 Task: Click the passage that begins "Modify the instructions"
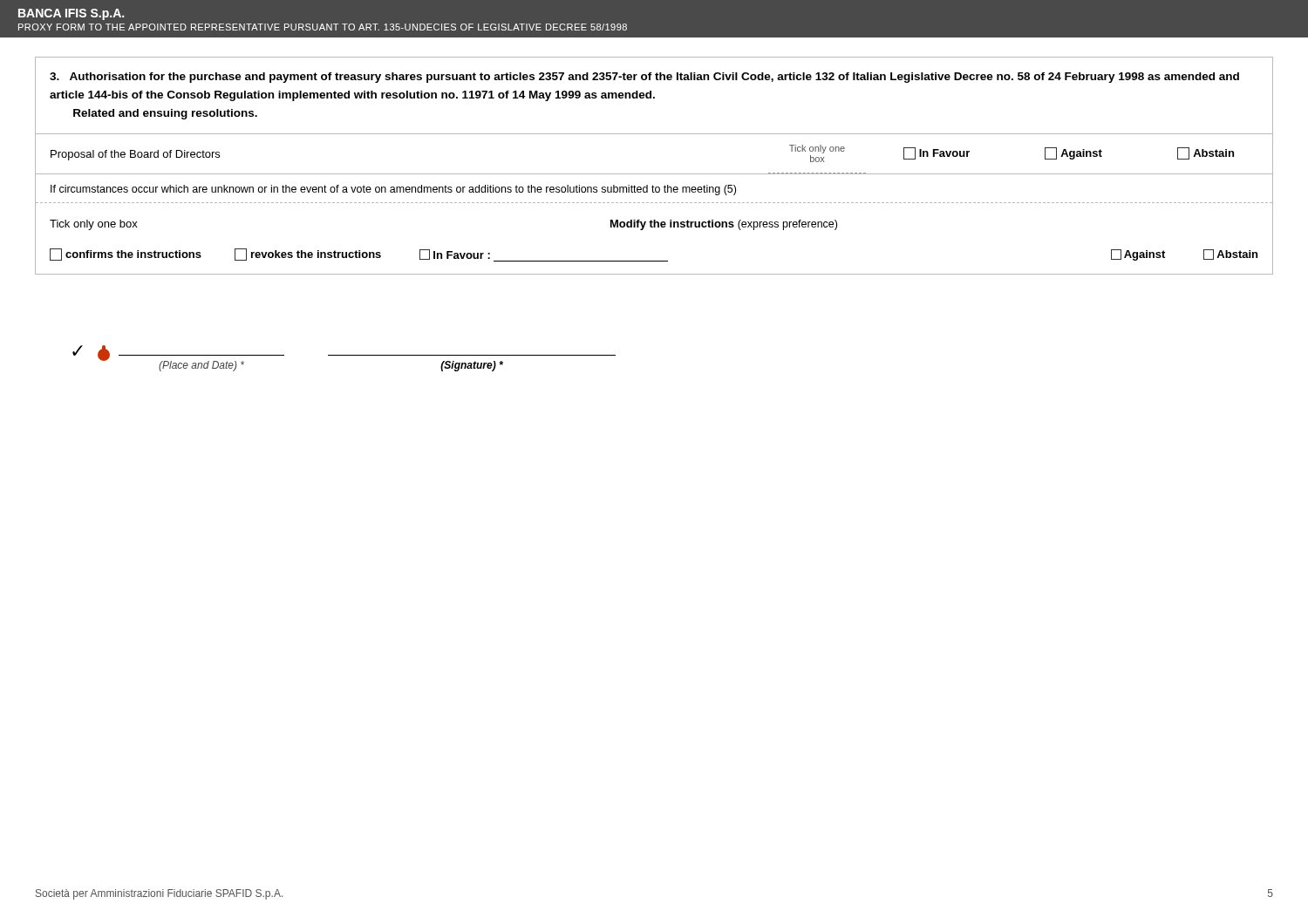point(724,223)
